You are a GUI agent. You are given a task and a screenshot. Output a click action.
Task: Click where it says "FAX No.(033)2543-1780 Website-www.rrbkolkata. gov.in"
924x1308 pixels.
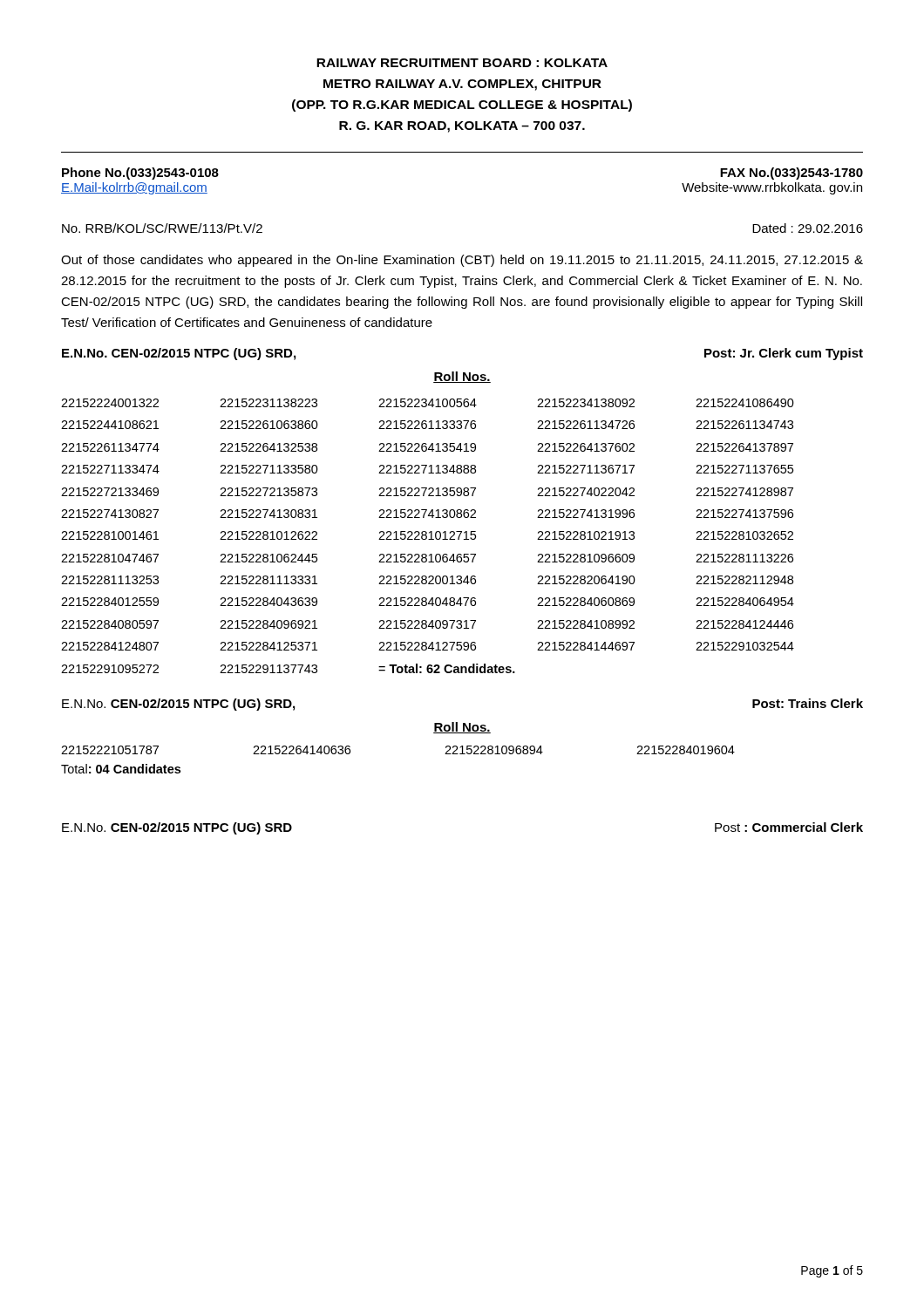[772, 180]
